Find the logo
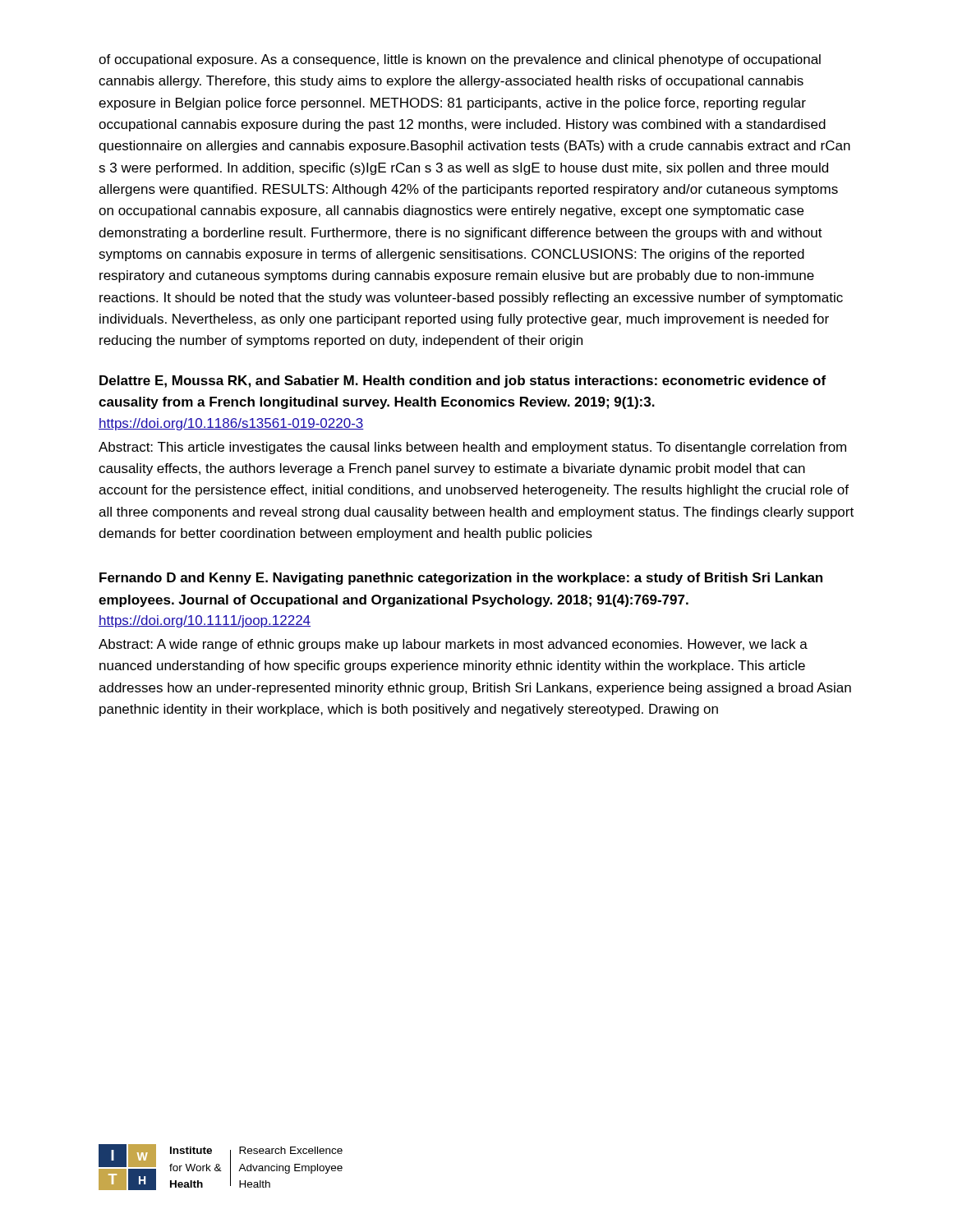The width and height of the screenshot is (953, 1232). pyautogui.click(x=221, y=1168)
